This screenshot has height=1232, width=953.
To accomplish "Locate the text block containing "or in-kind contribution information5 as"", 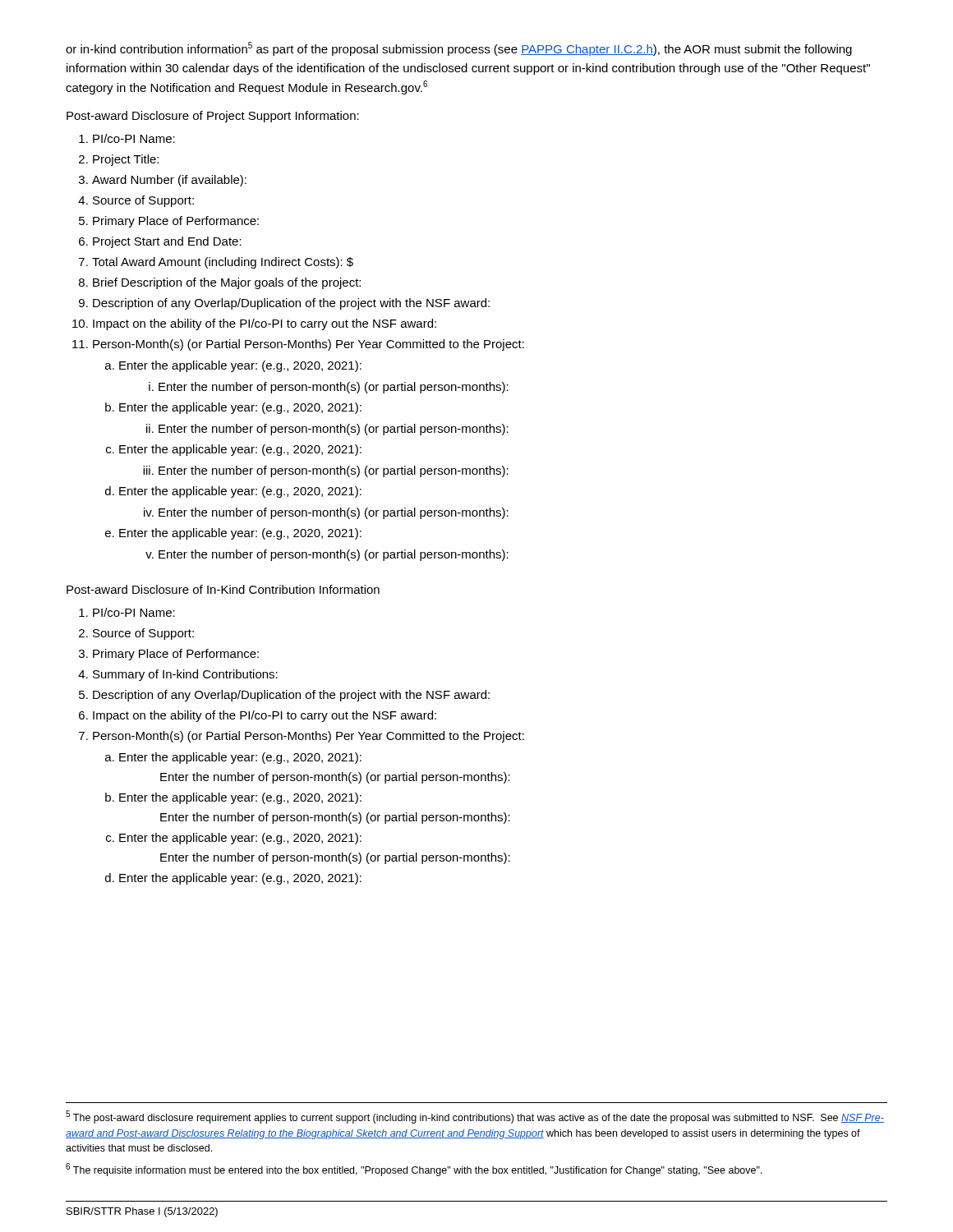I will 468,68.
